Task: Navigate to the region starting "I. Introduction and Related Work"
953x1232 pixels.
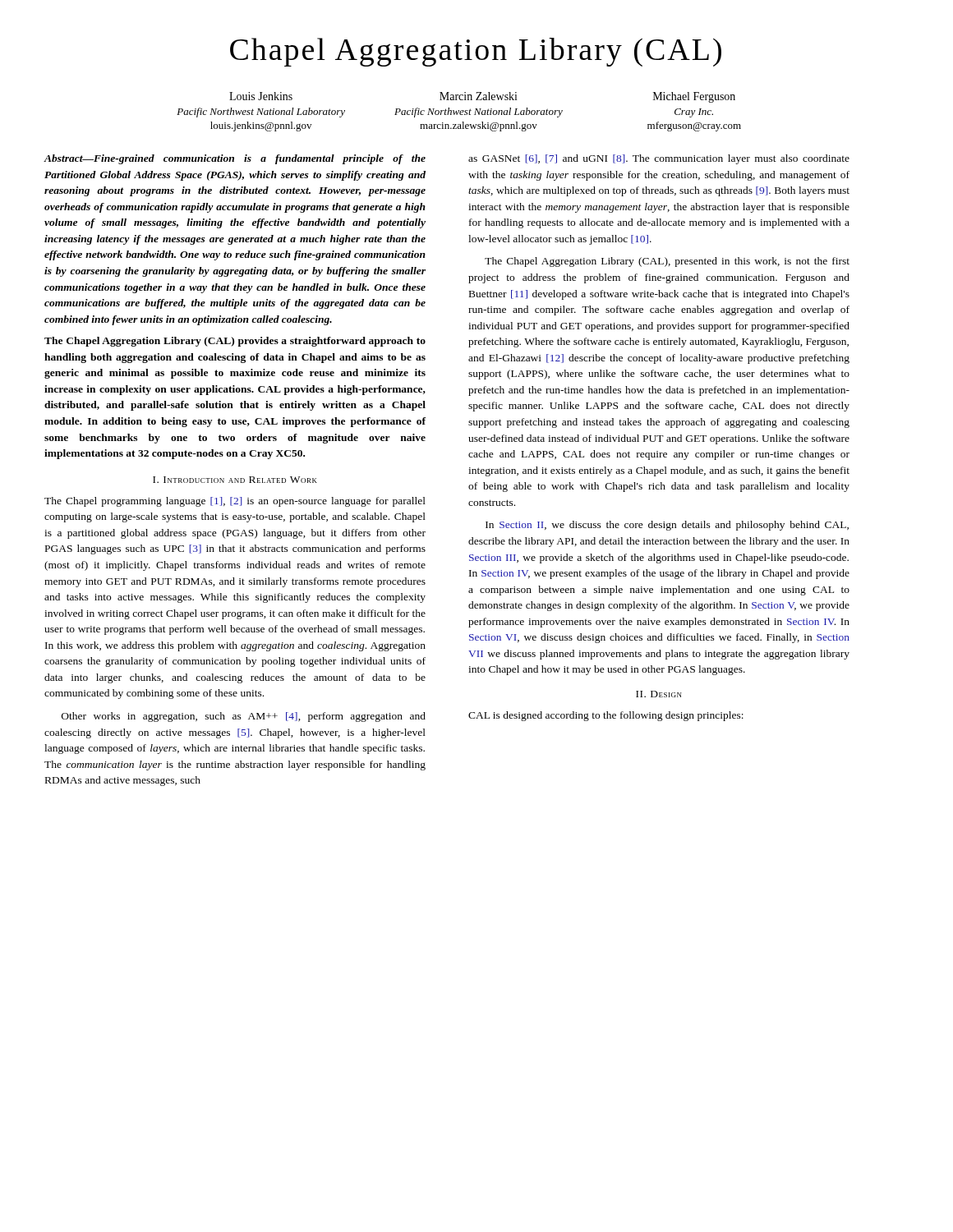Action: (x=235, y=479)
